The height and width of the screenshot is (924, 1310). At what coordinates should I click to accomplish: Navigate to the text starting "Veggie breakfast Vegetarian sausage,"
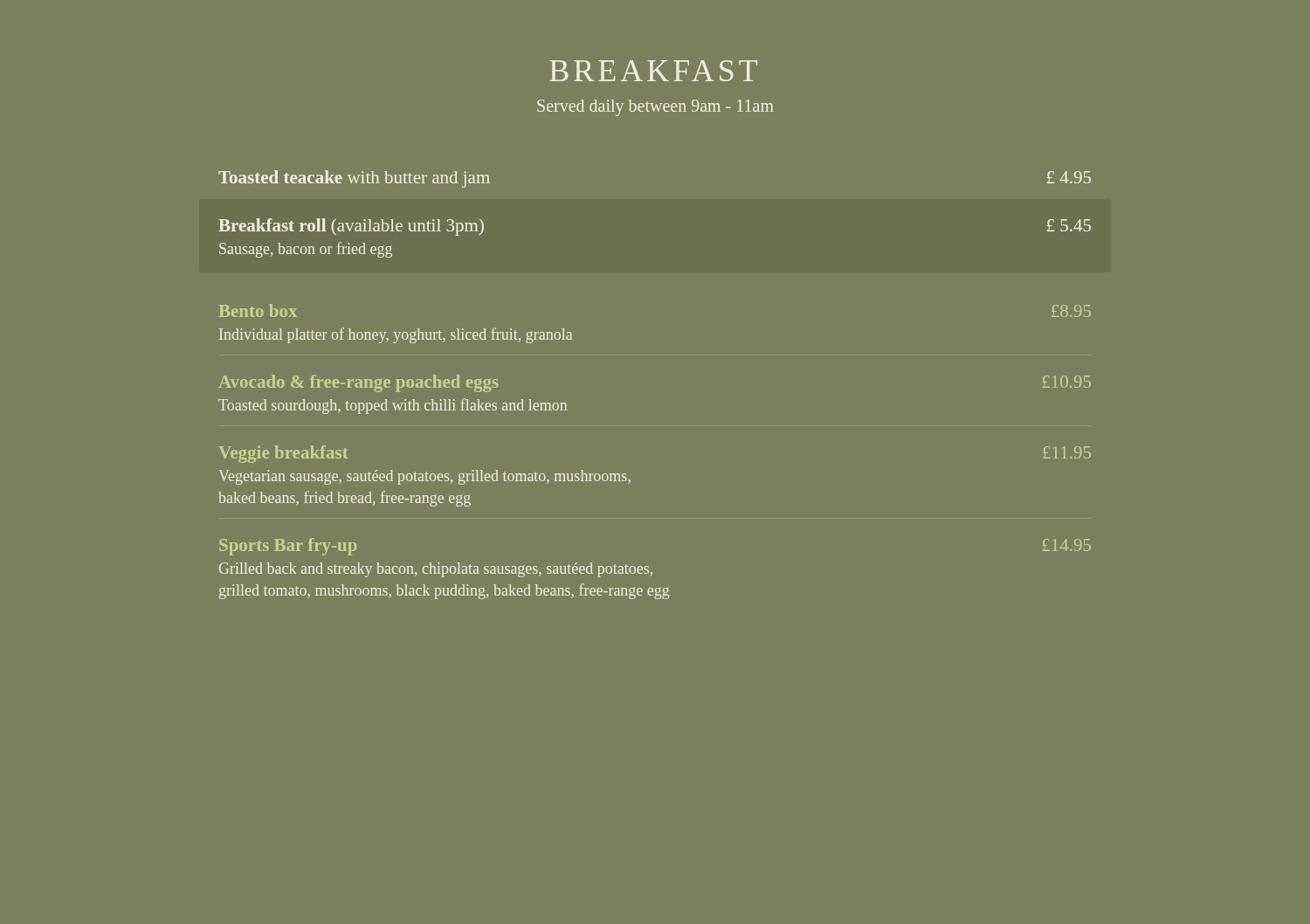[277, 454]
